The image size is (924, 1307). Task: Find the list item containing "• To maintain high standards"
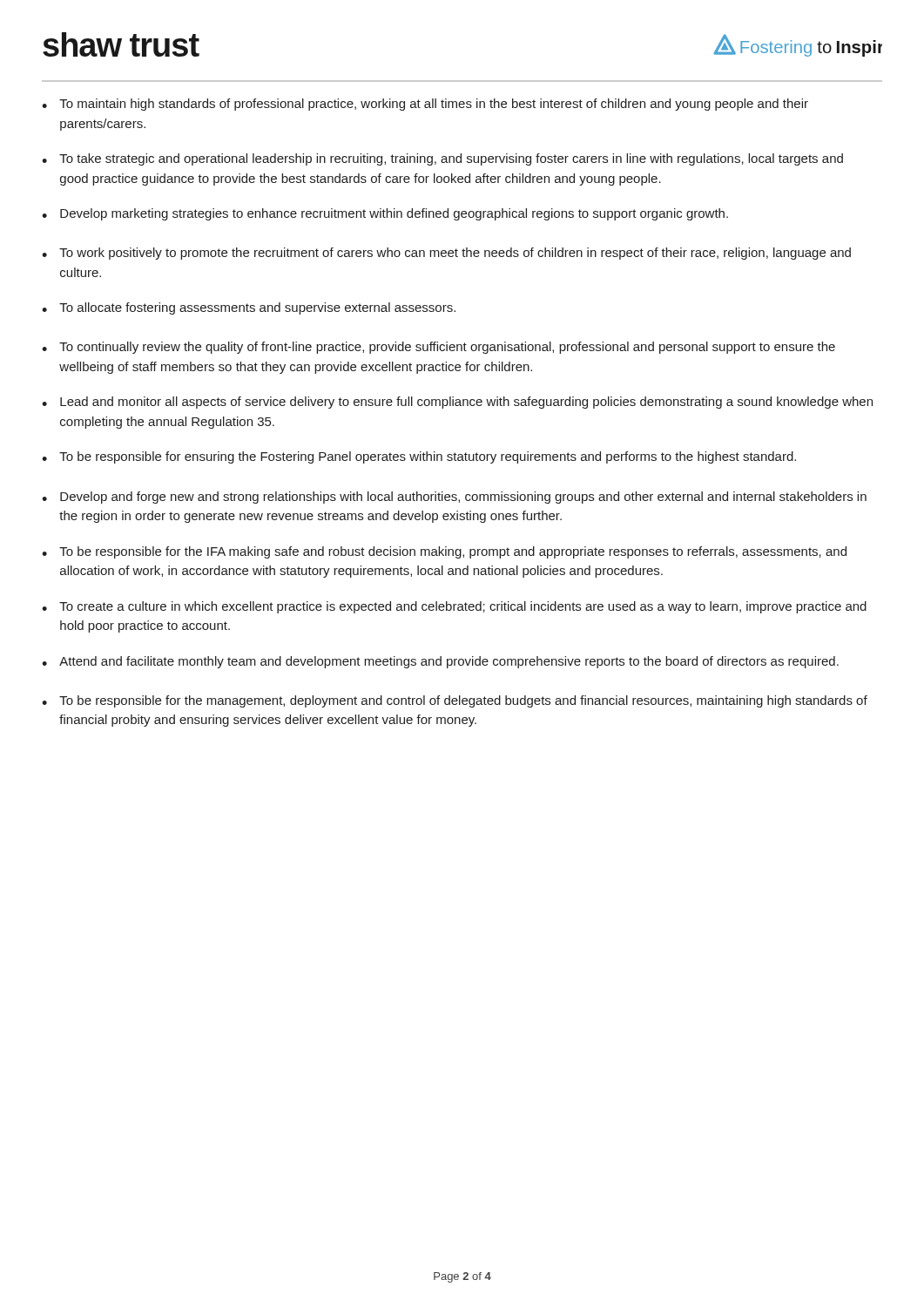pos(458,114)
